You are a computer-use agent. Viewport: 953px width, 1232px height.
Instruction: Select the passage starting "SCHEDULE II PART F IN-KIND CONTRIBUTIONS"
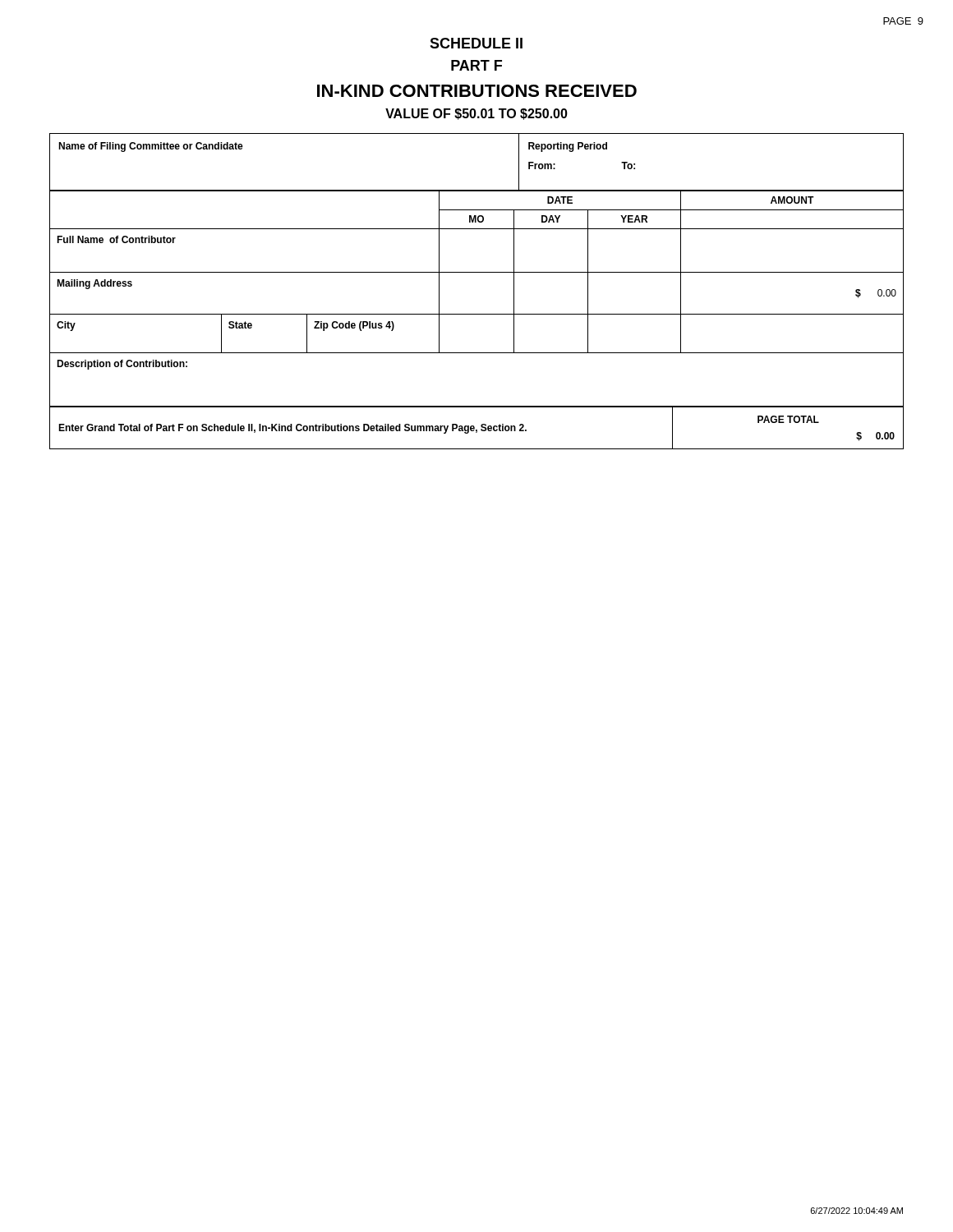(x=476, y=78)
